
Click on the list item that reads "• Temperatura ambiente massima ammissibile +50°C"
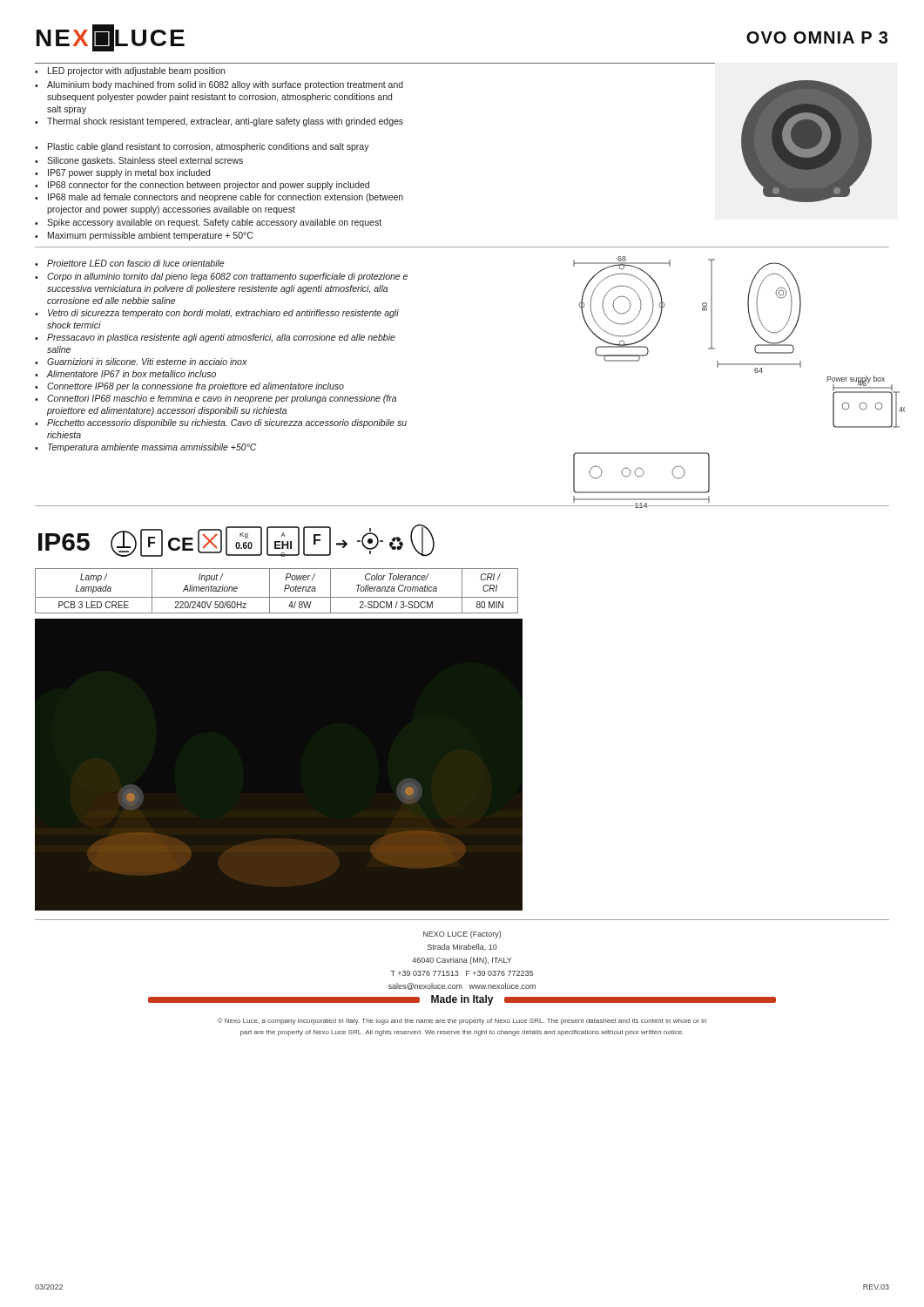point(146,447)
